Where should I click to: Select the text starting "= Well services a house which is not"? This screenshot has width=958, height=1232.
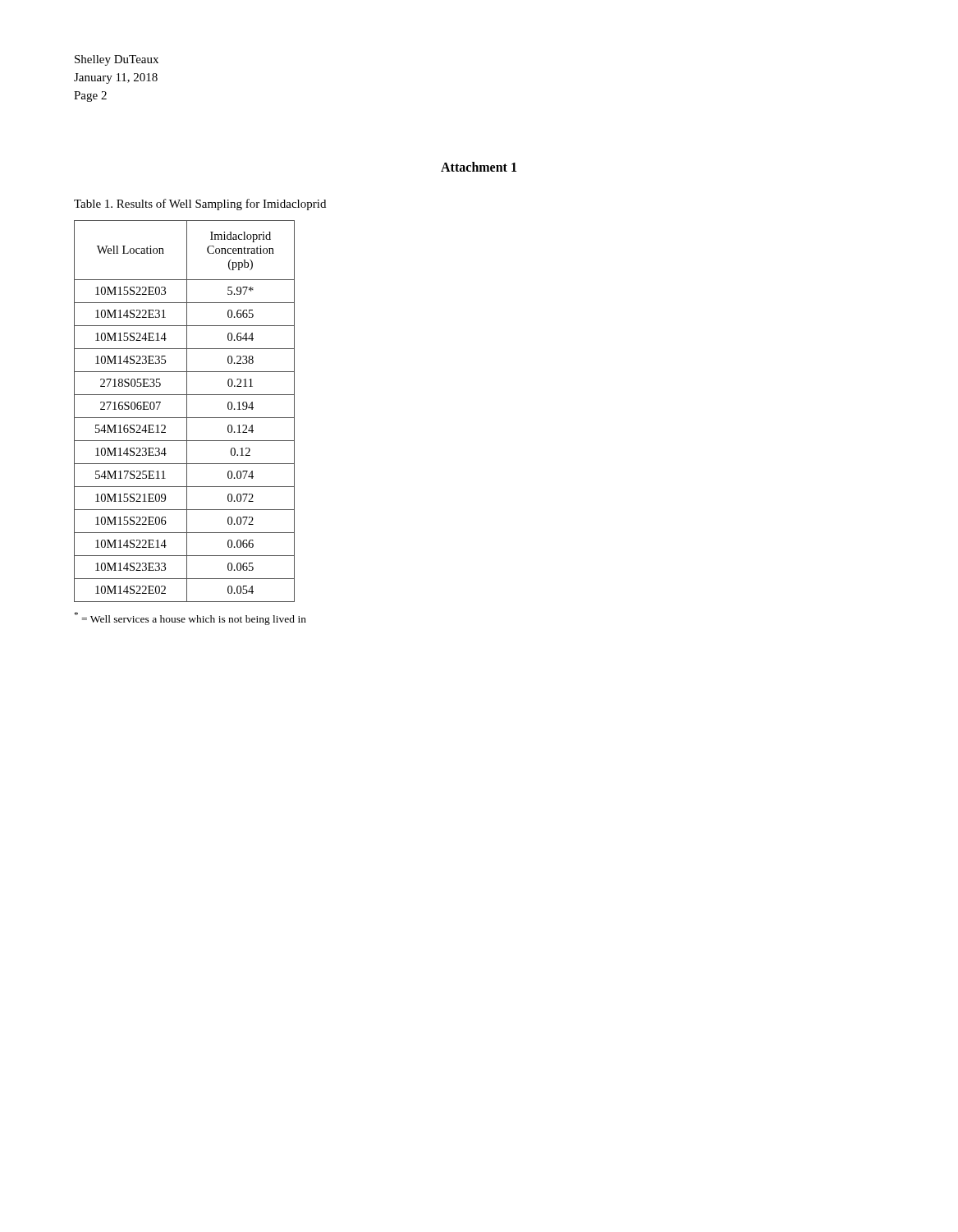(190, 617)
